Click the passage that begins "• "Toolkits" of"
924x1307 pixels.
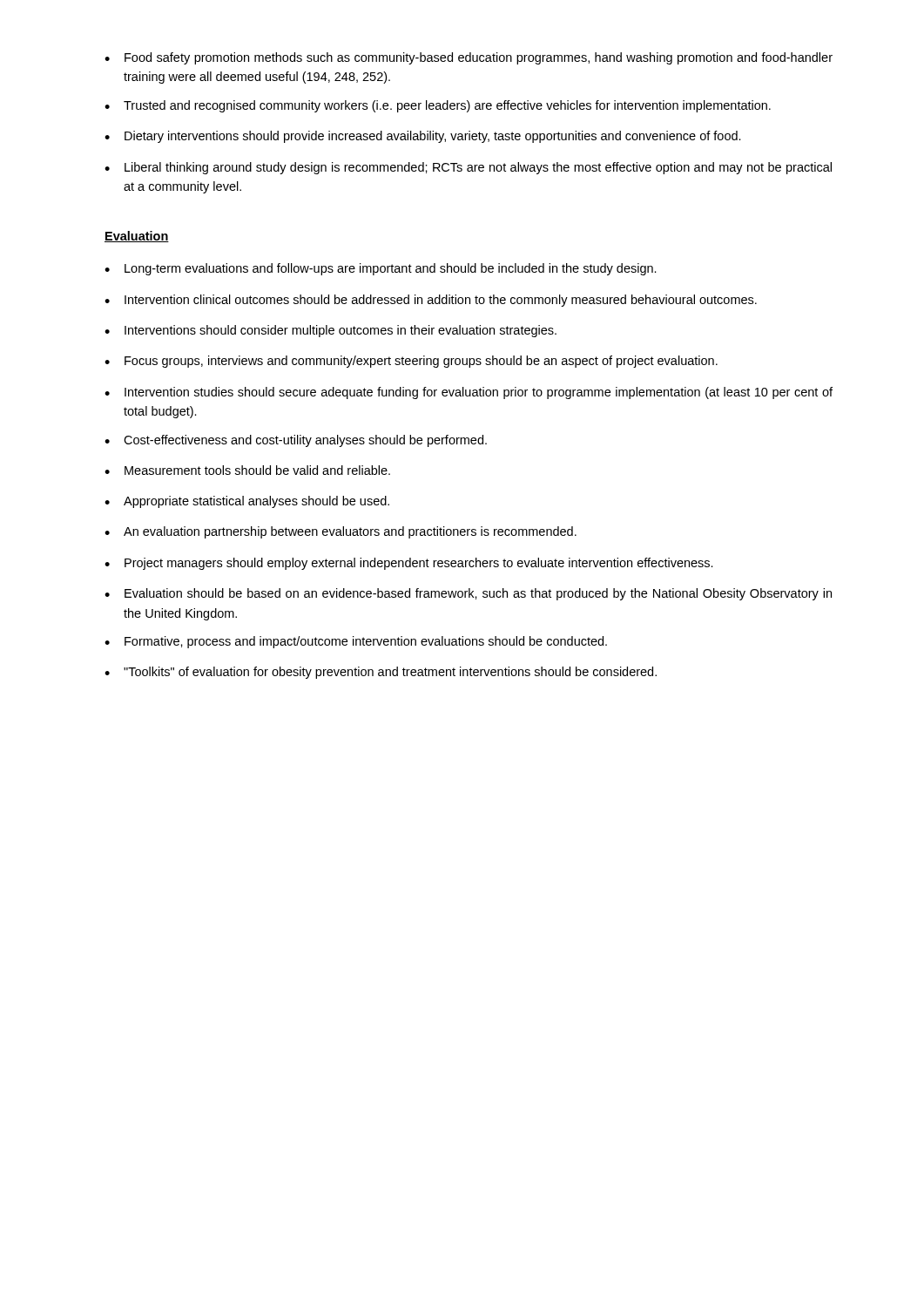point(469,673)
